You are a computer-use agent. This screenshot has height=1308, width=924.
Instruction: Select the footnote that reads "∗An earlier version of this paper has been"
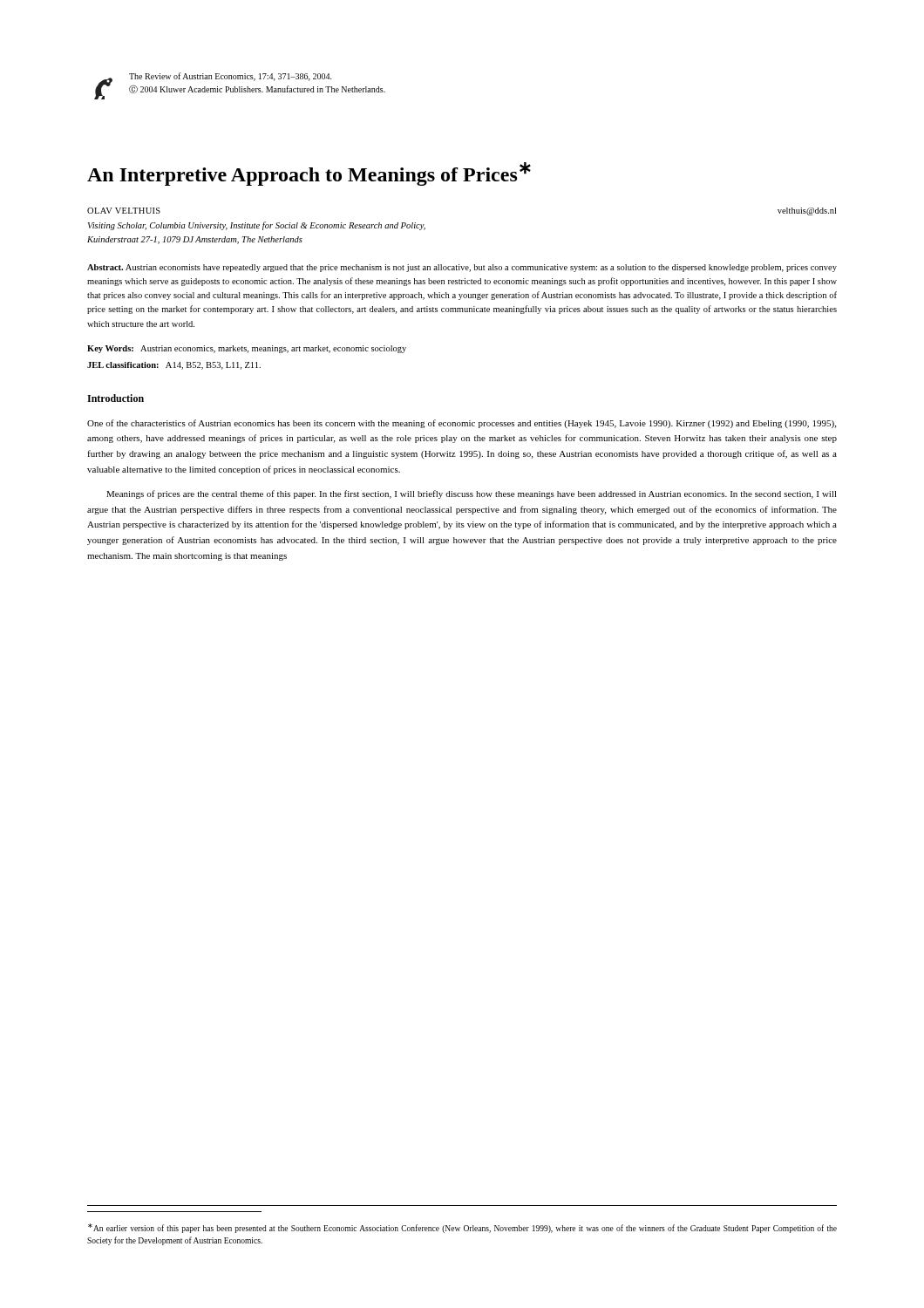tap(462, 1229)
